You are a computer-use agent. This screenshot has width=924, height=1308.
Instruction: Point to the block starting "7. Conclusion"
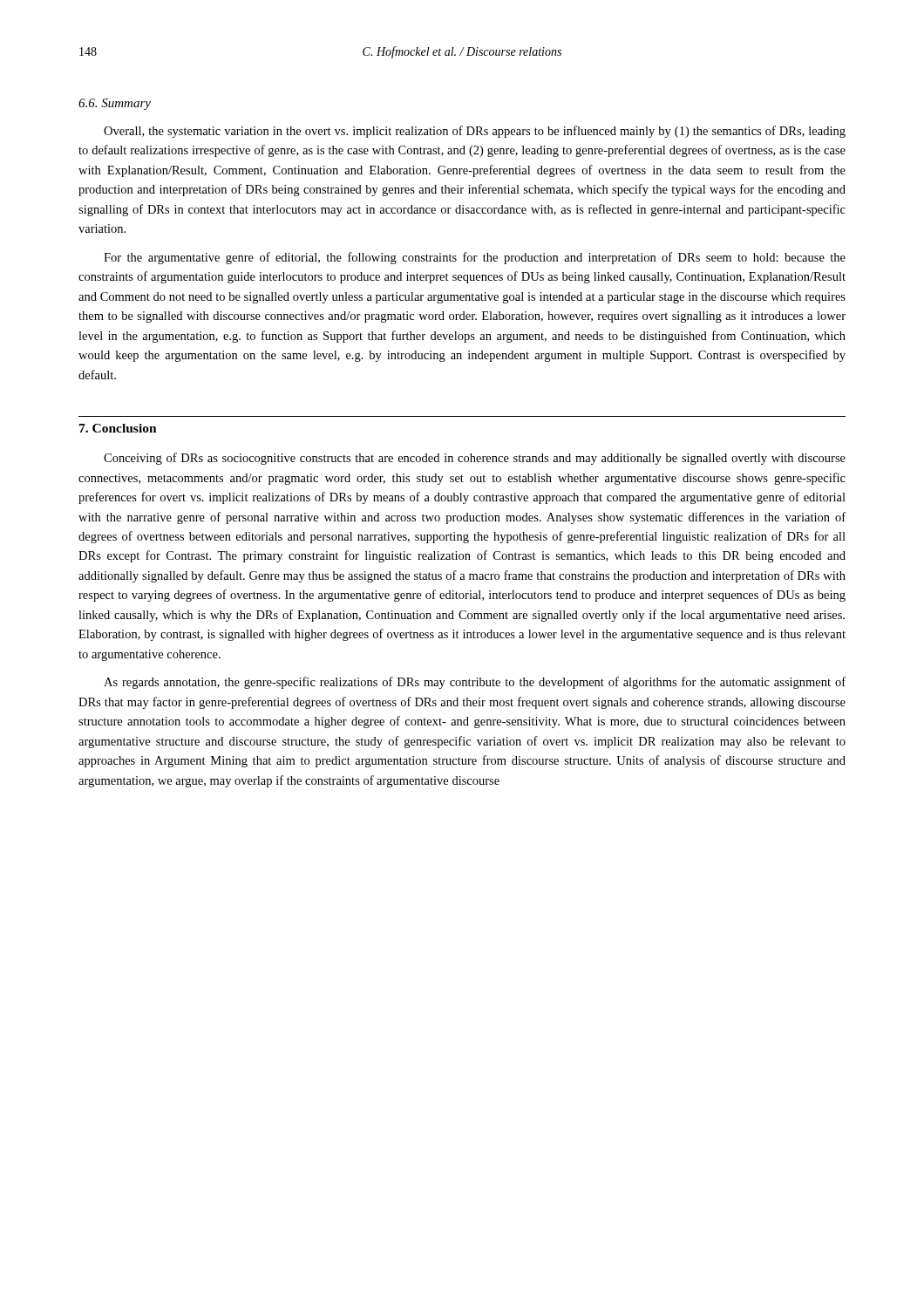(117, 428)
